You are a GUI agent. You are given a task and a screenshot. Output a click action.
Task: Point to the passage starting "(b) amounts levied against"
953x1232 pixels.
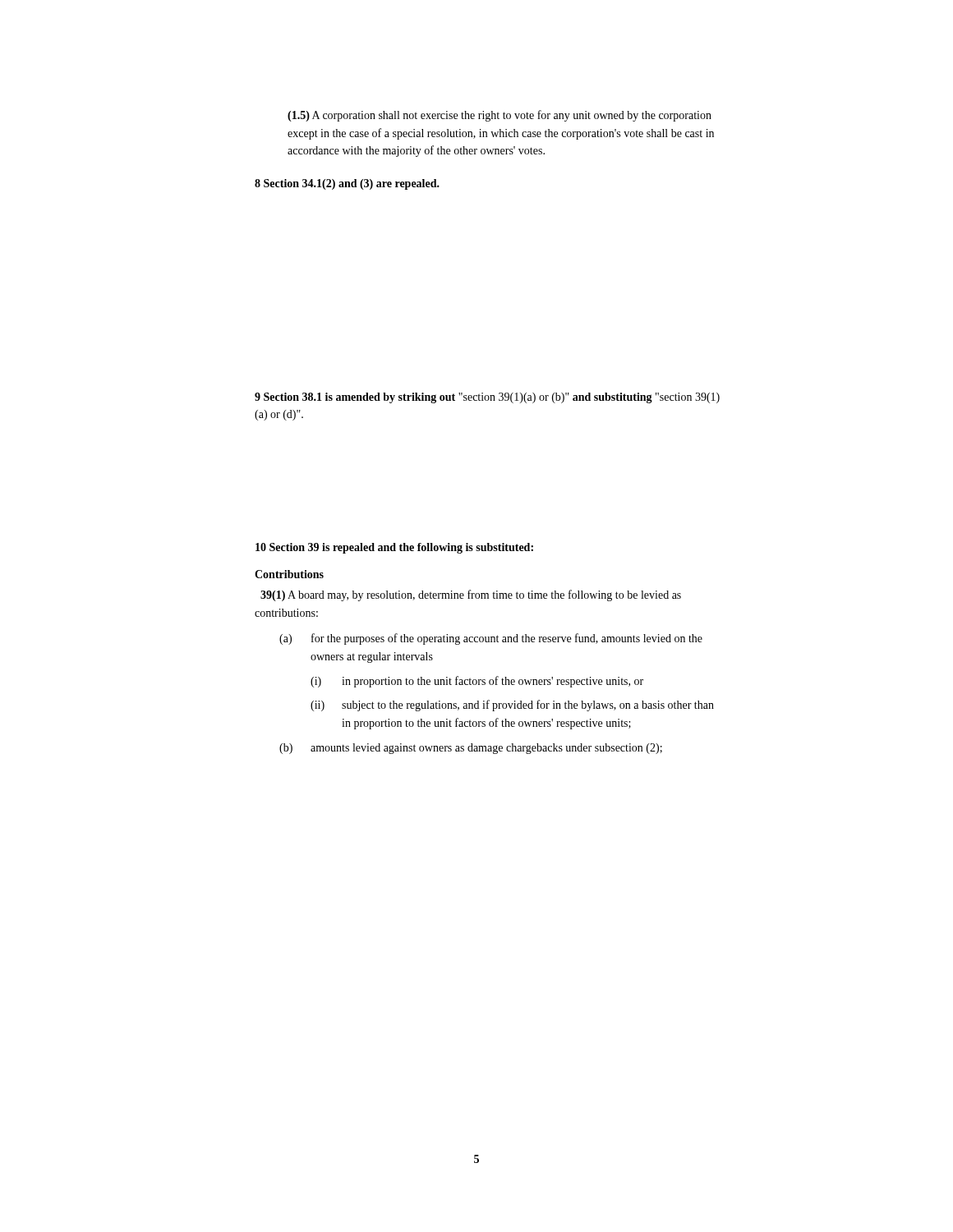[501, 748]
